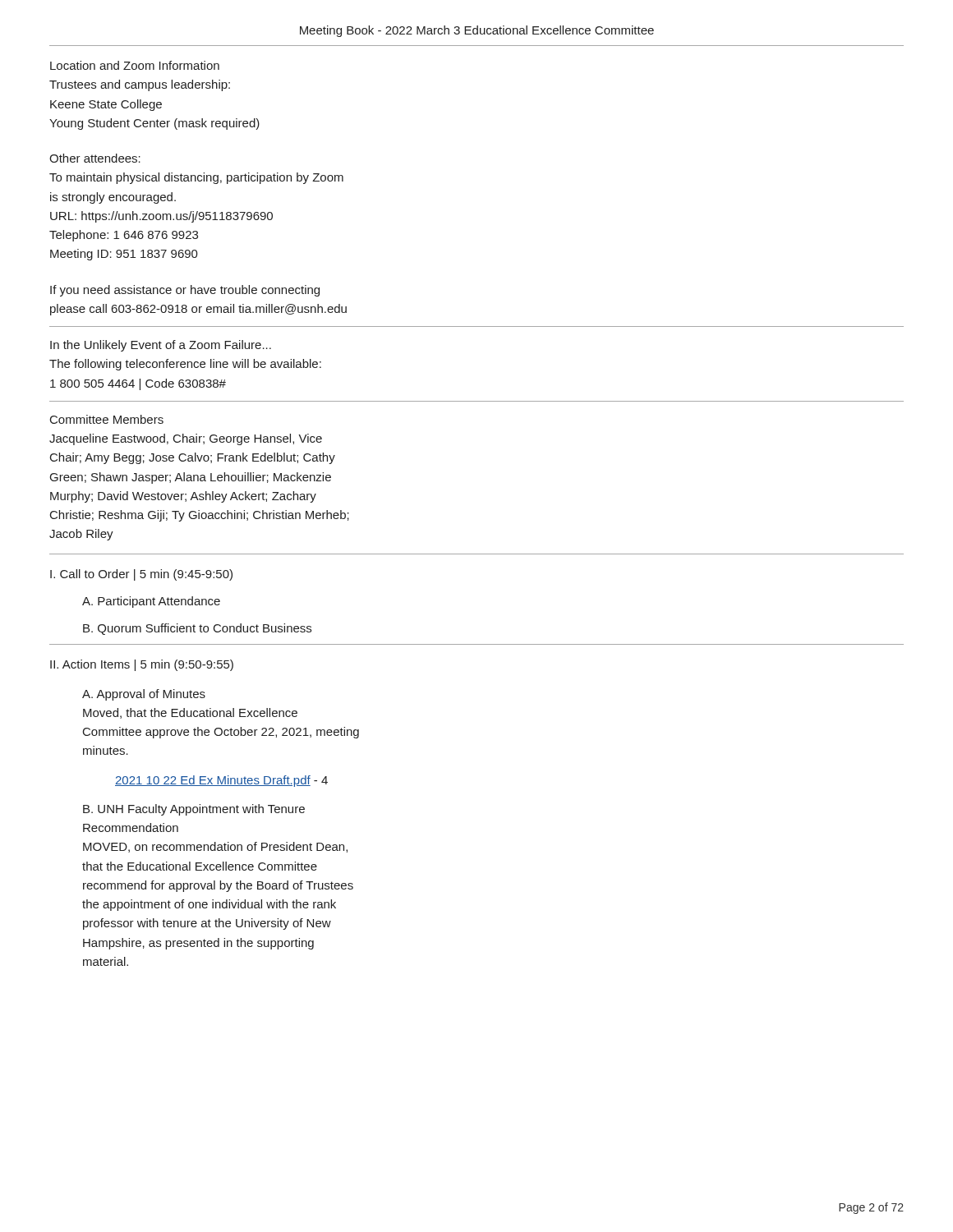This screenshot has width=953, height=1232.
Task: Find the text block that reads "Location and Zoom"
Action: coord(155,94)
